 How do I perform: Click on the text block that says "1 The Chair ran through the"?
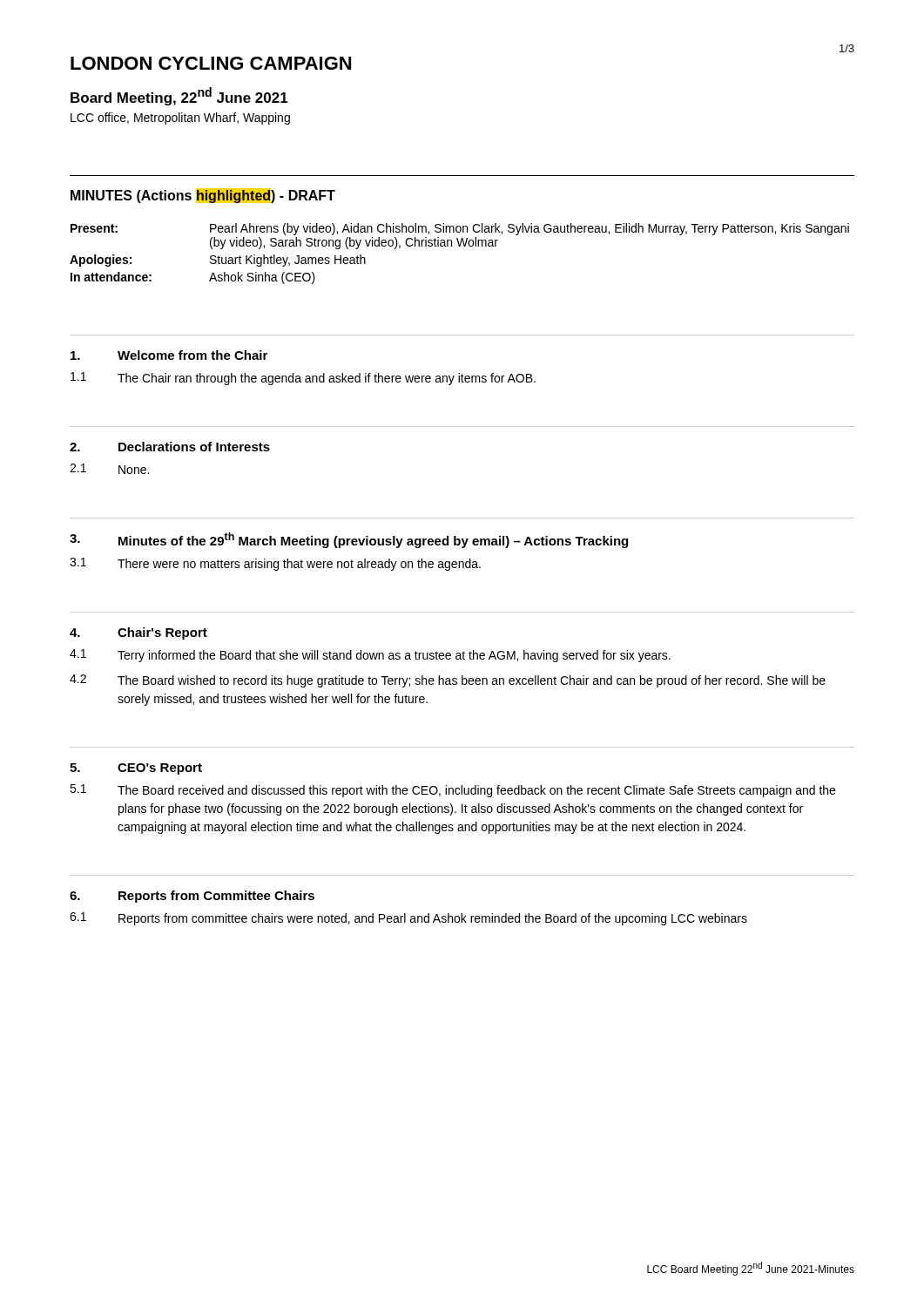[462, 378]
